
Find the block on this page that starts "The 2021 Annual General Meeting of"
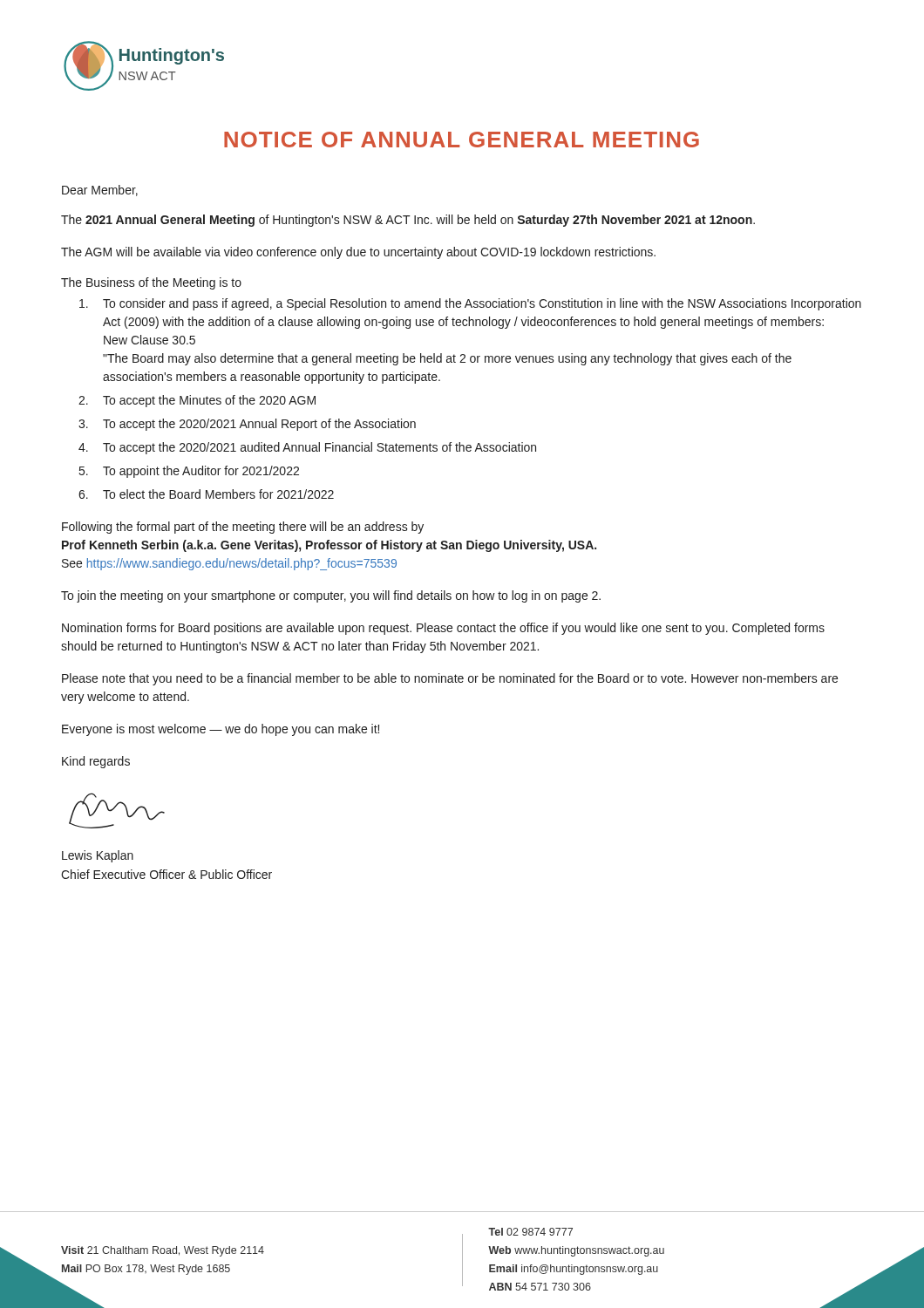pyautogui.click(x=408, y=220)
